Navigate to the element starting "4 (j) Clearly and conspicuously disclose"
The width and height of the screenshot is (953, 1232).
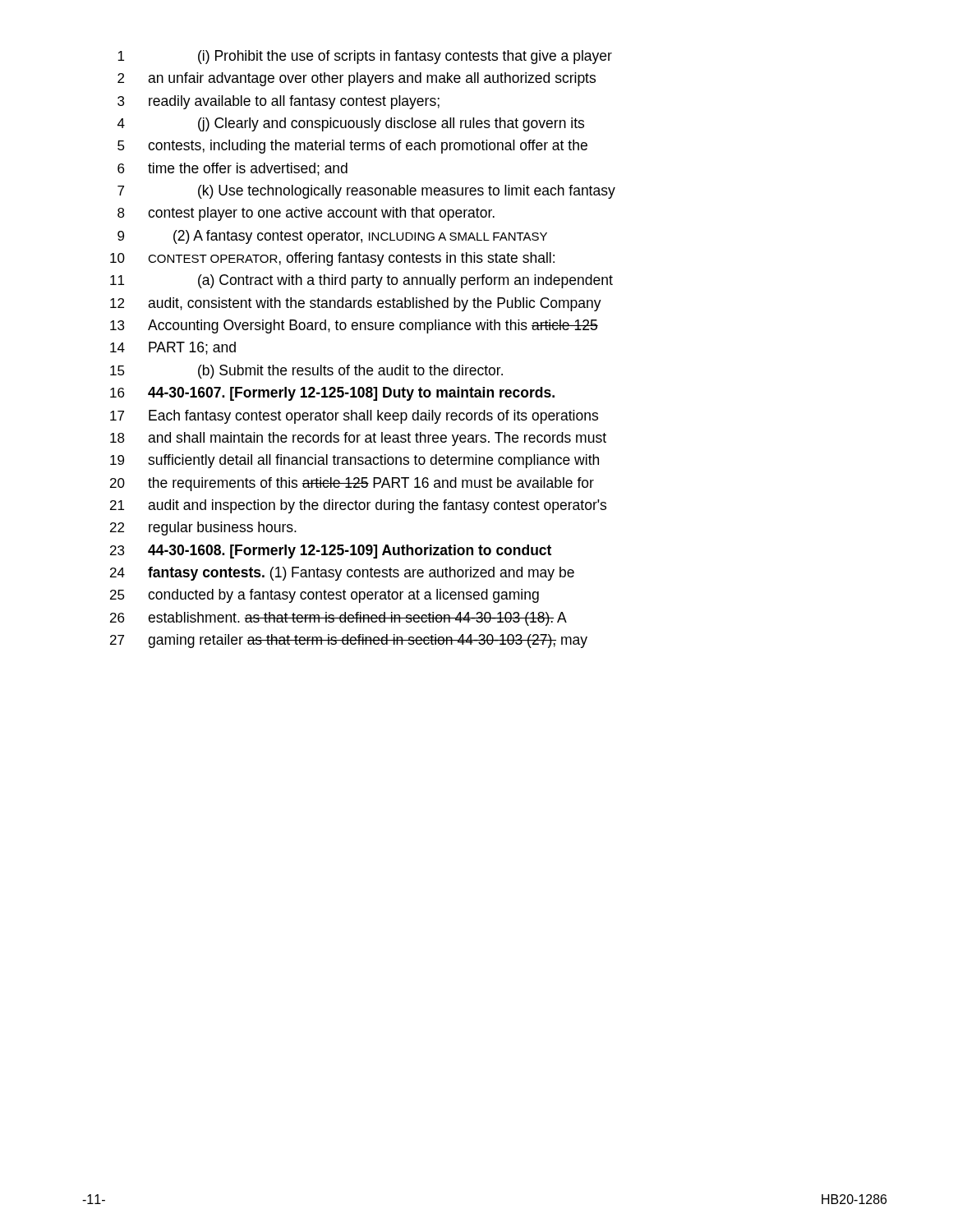485,124
